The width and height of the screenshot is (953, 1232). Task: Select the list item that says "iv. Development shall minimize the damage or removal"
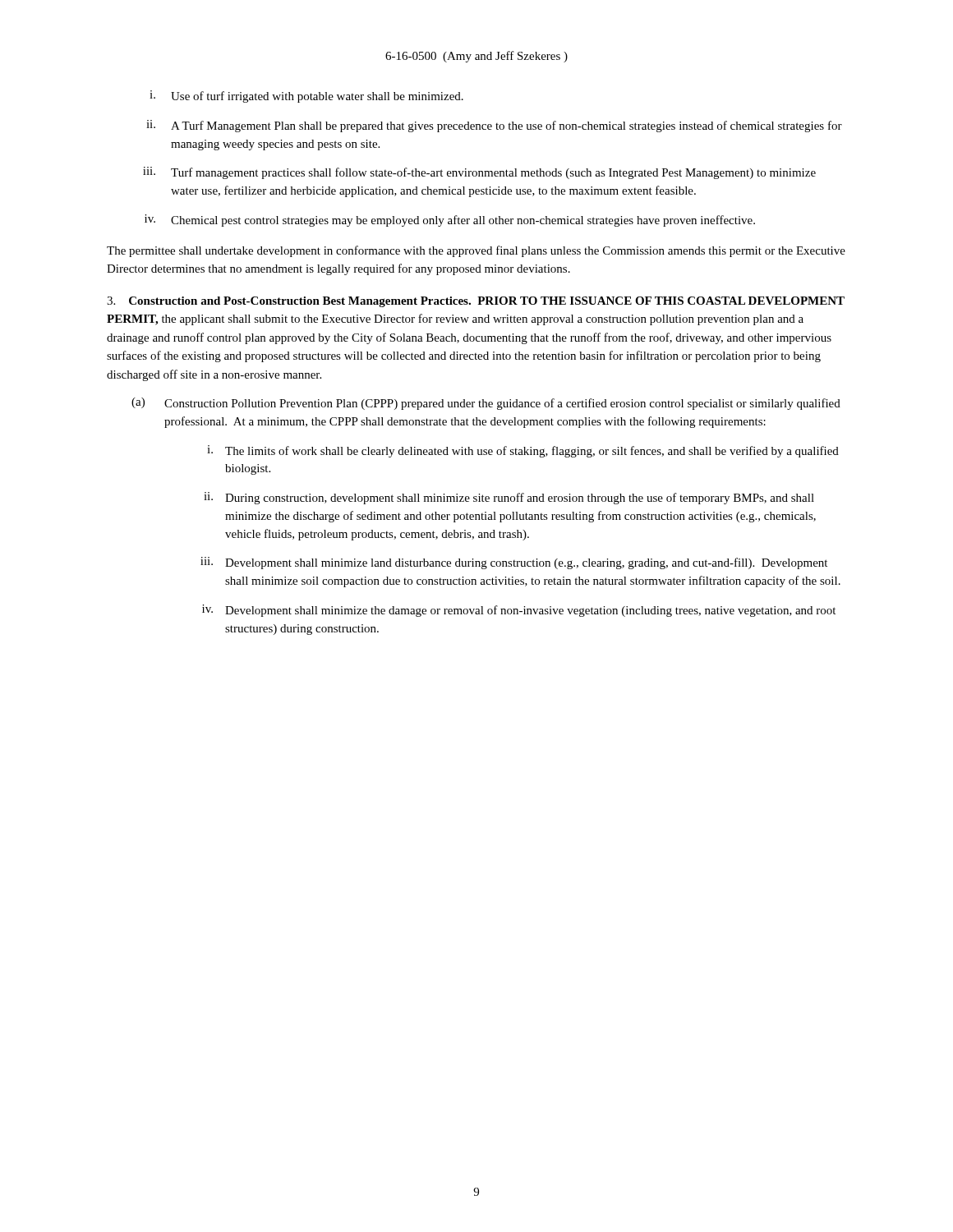(513, 620)
